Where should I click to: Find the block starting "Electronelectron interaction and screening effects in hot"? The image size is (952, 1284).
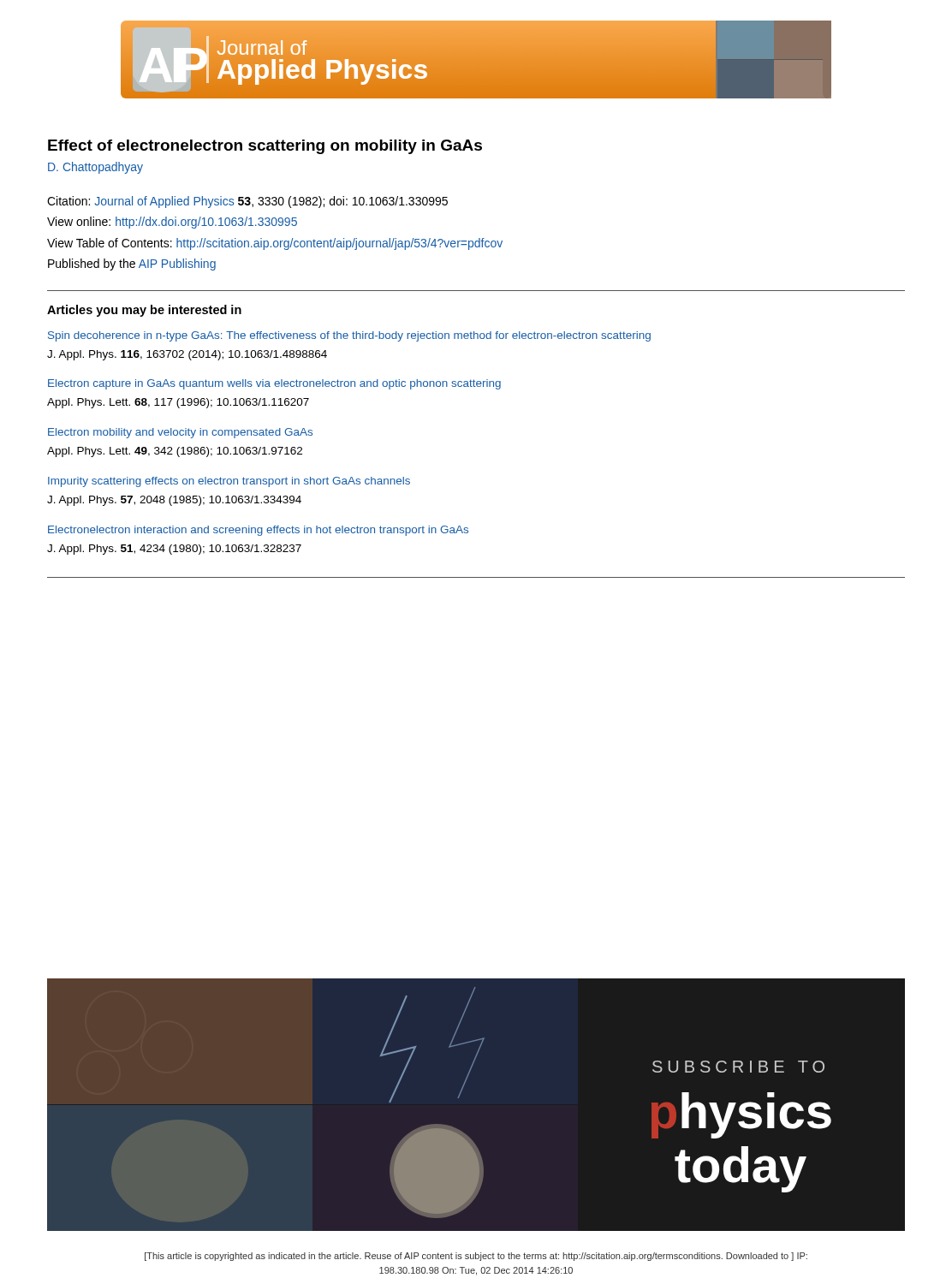(x=476, y=538)
